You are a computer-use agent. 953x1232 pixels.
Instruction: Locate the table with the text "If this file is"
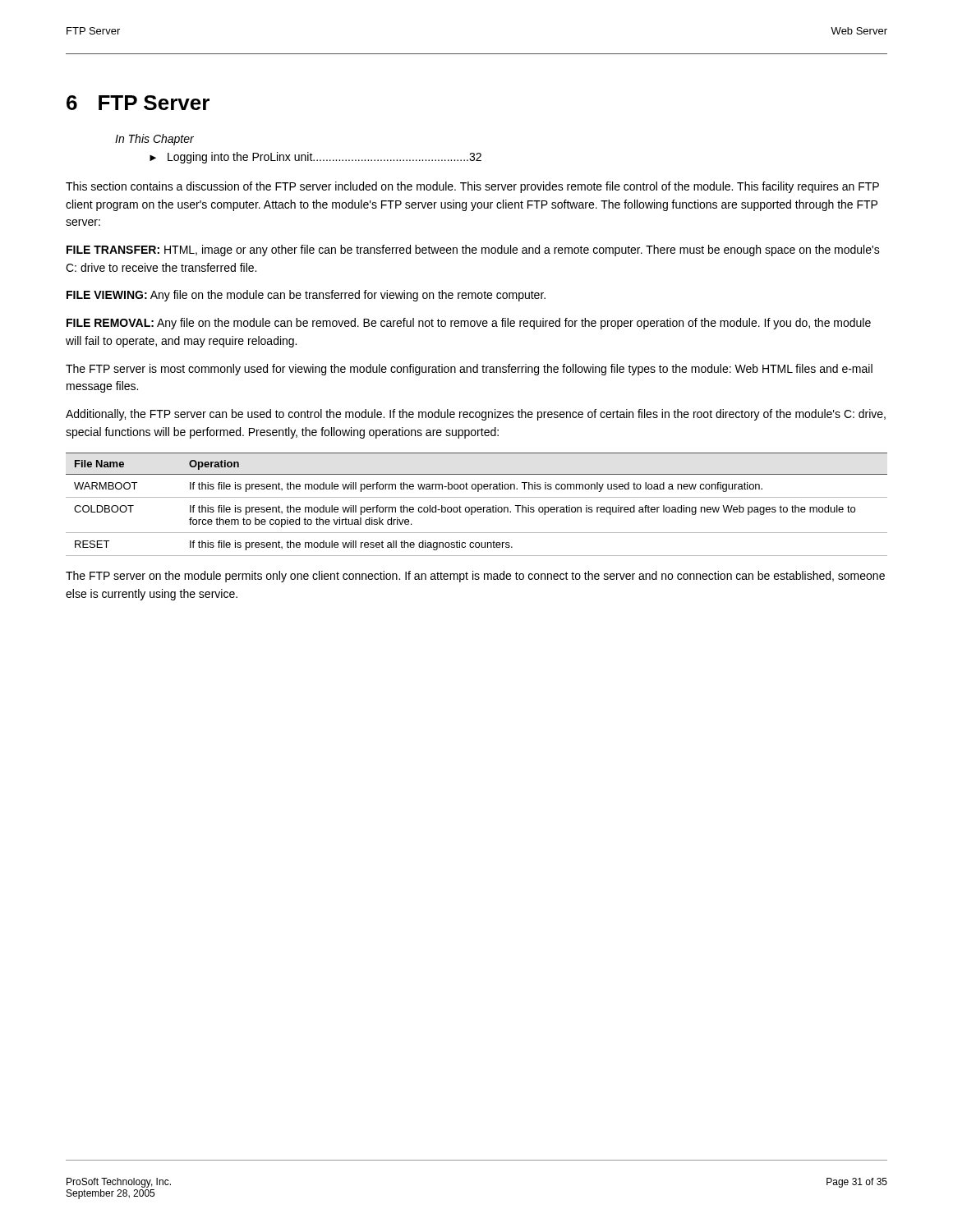(476, 505)
